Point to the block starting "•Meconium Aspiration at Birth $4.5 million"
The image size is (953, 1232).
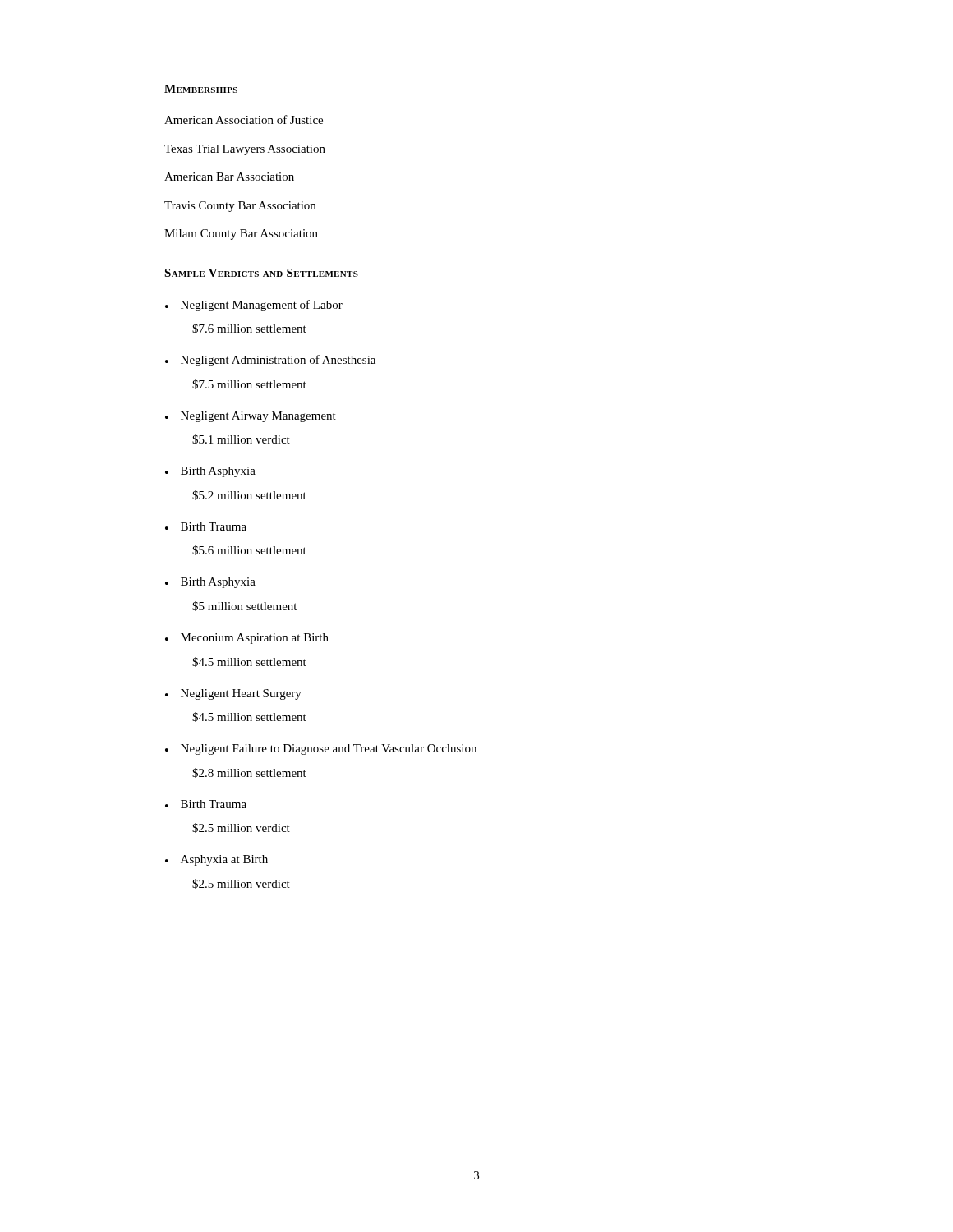coord(247,639)
